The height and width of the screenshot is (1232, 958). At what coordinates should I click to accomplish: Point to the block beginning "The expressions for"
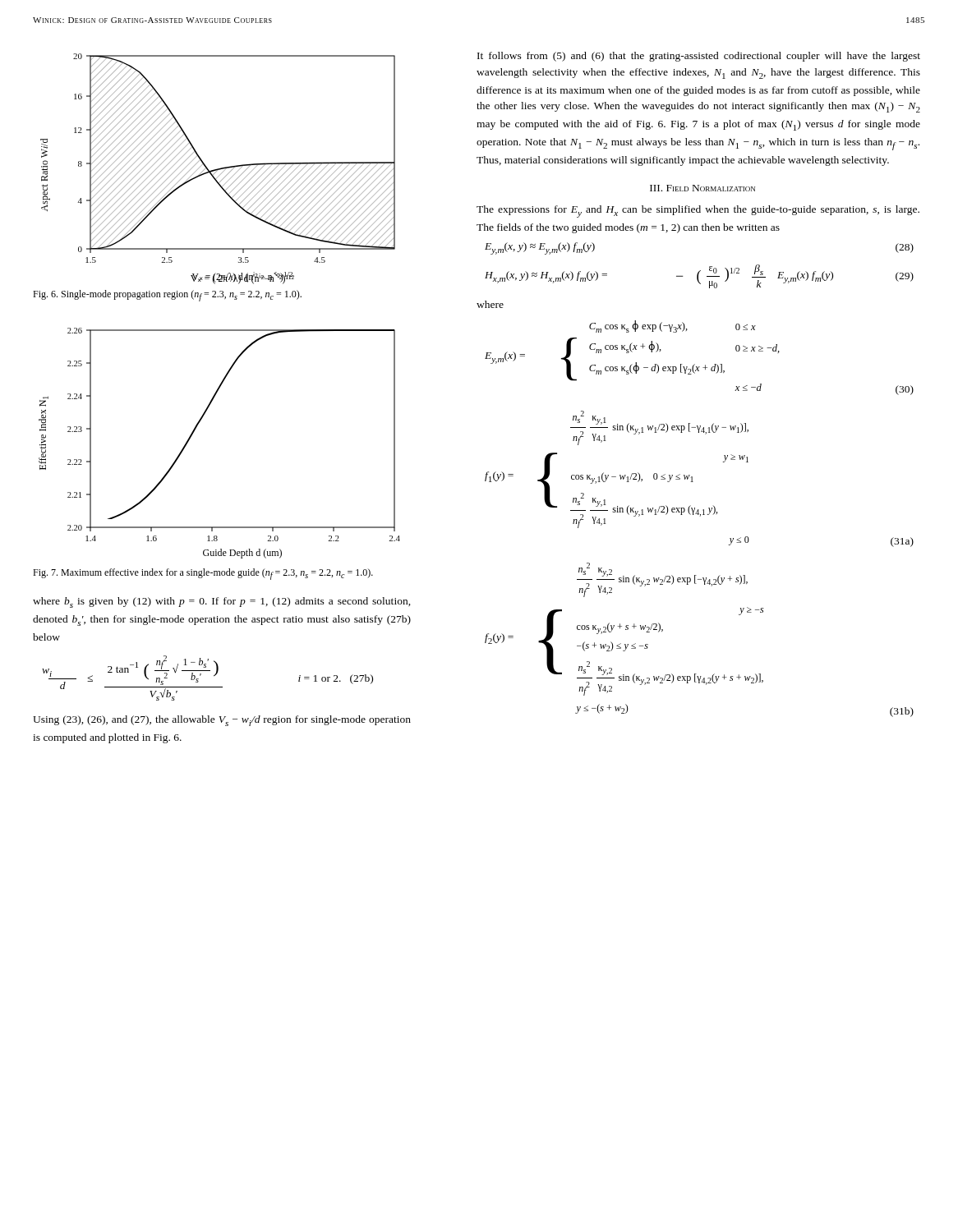[x=698, y=218]
